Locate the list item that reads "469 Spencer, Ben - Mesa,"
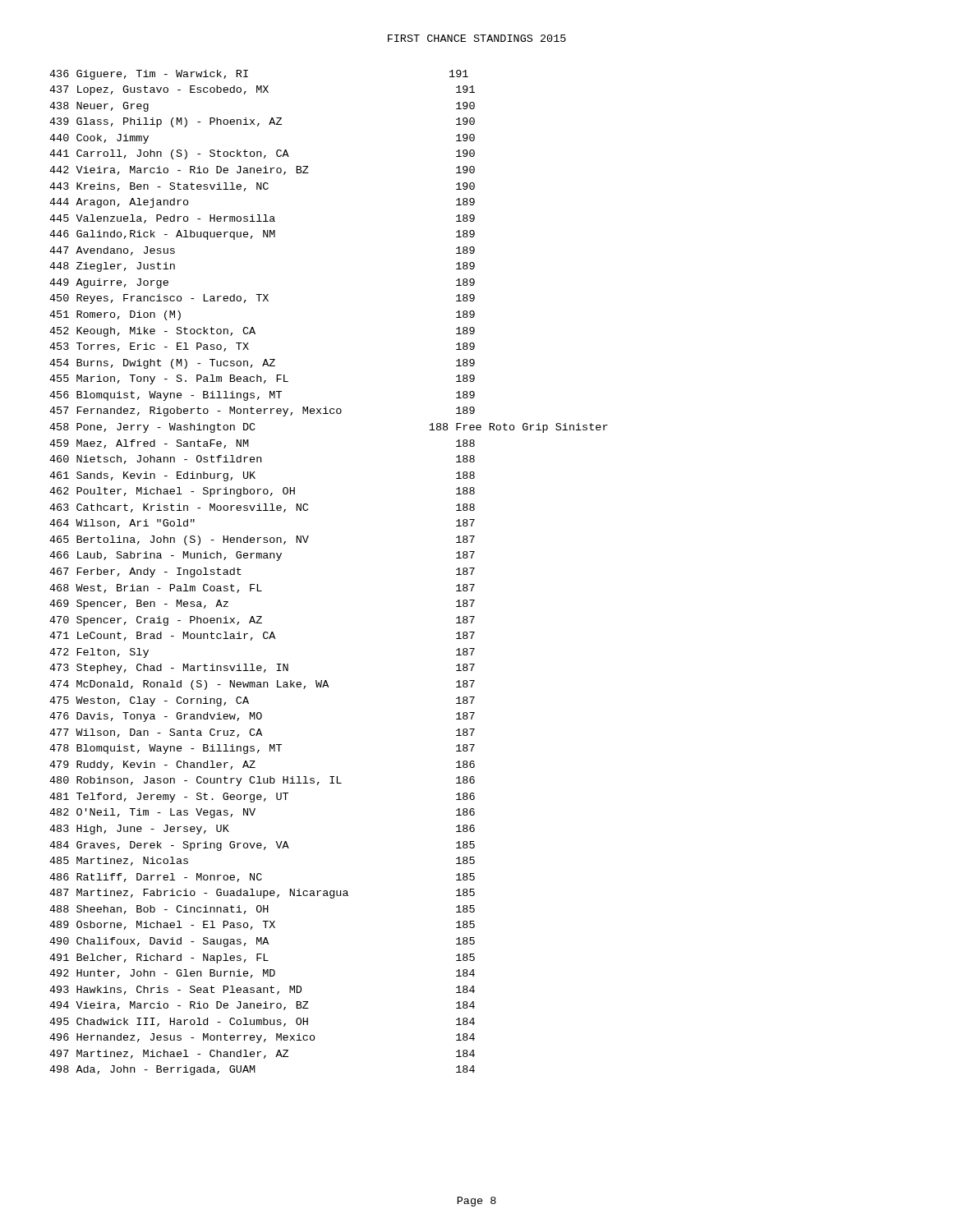Screen dimensions: 1232x953 tap(139, 603)
